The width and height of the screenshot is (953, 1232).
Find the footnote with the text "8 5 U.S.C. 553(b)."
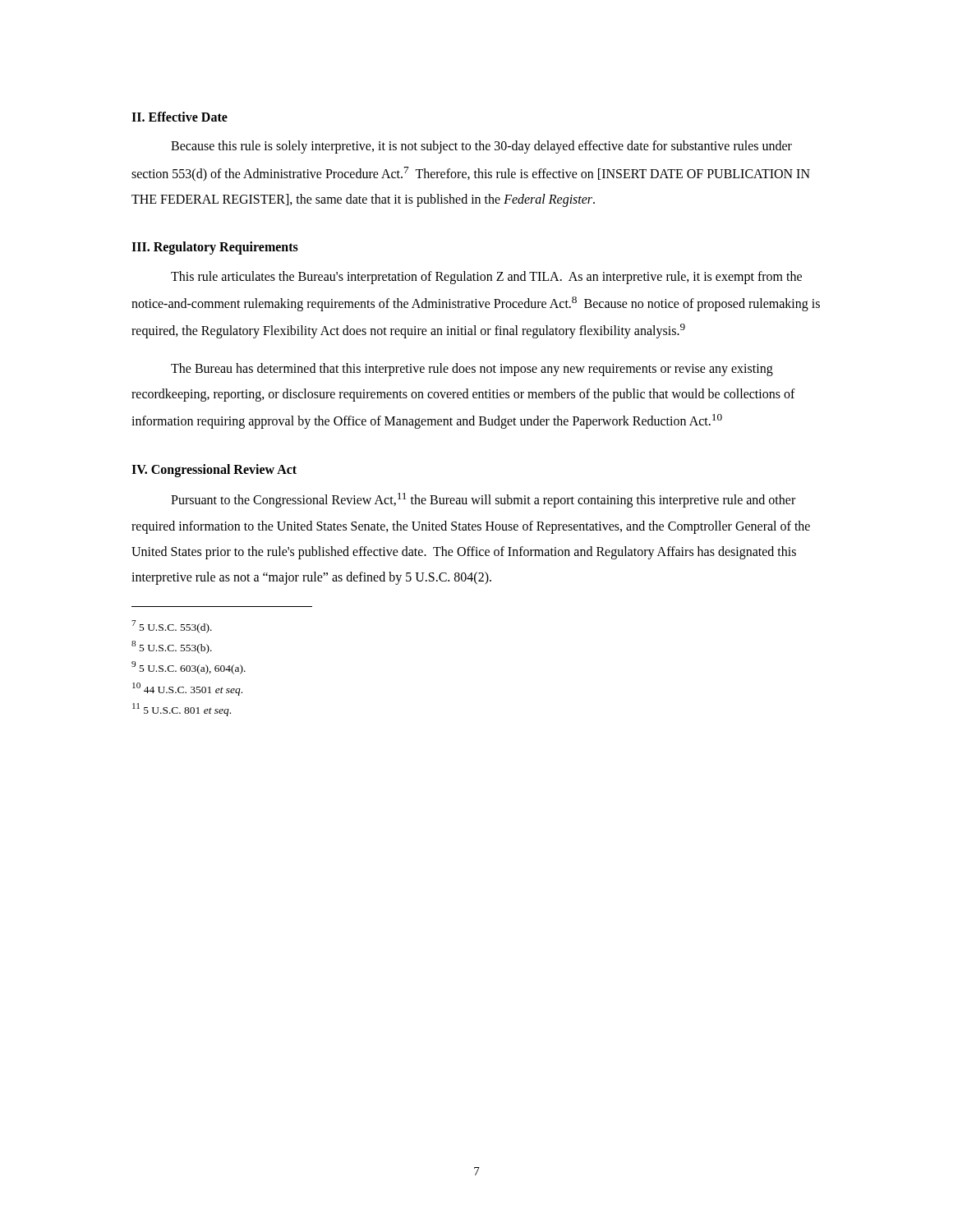coord(172,646)
